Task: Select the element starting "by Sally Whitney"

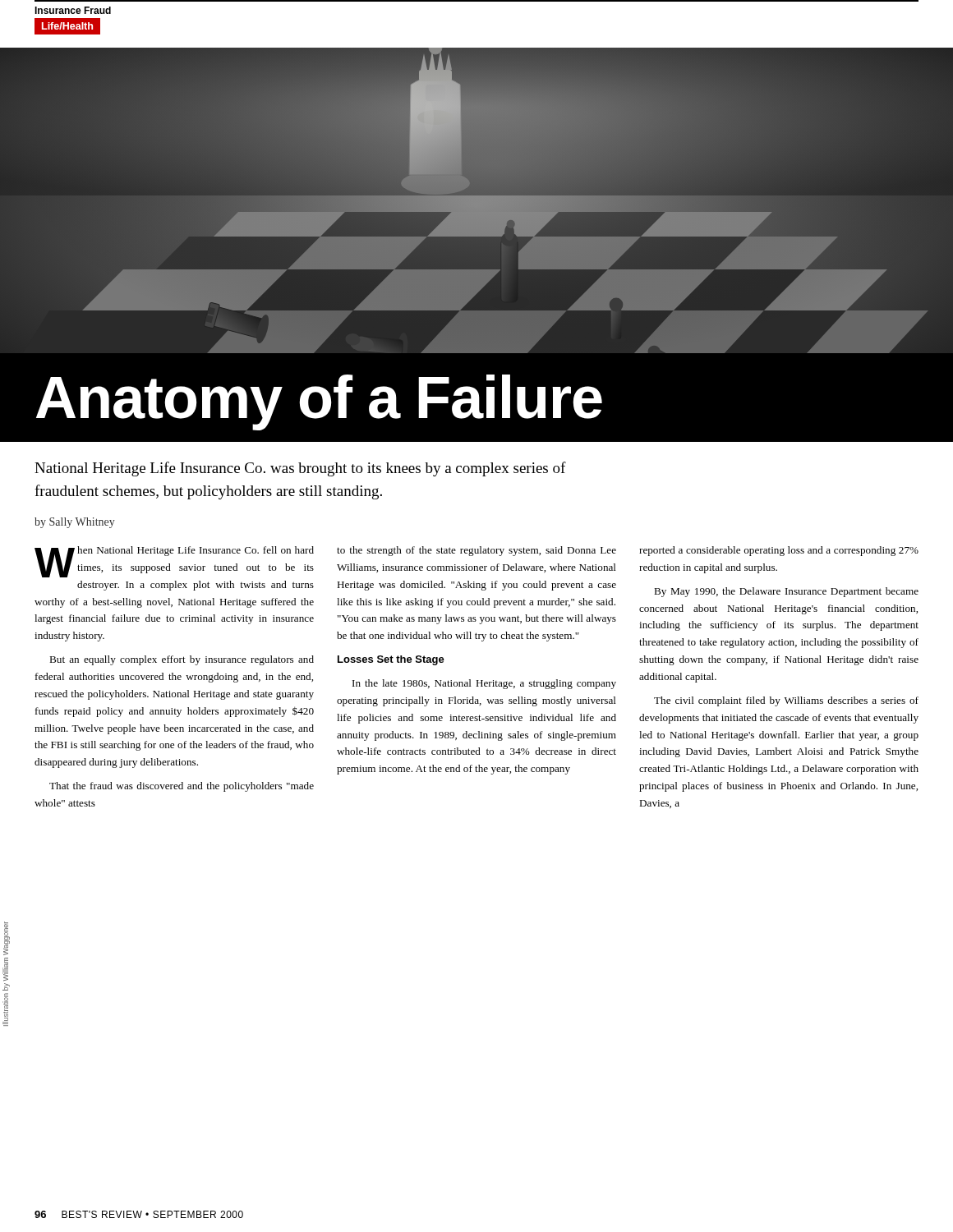Action: pos(75,522)
